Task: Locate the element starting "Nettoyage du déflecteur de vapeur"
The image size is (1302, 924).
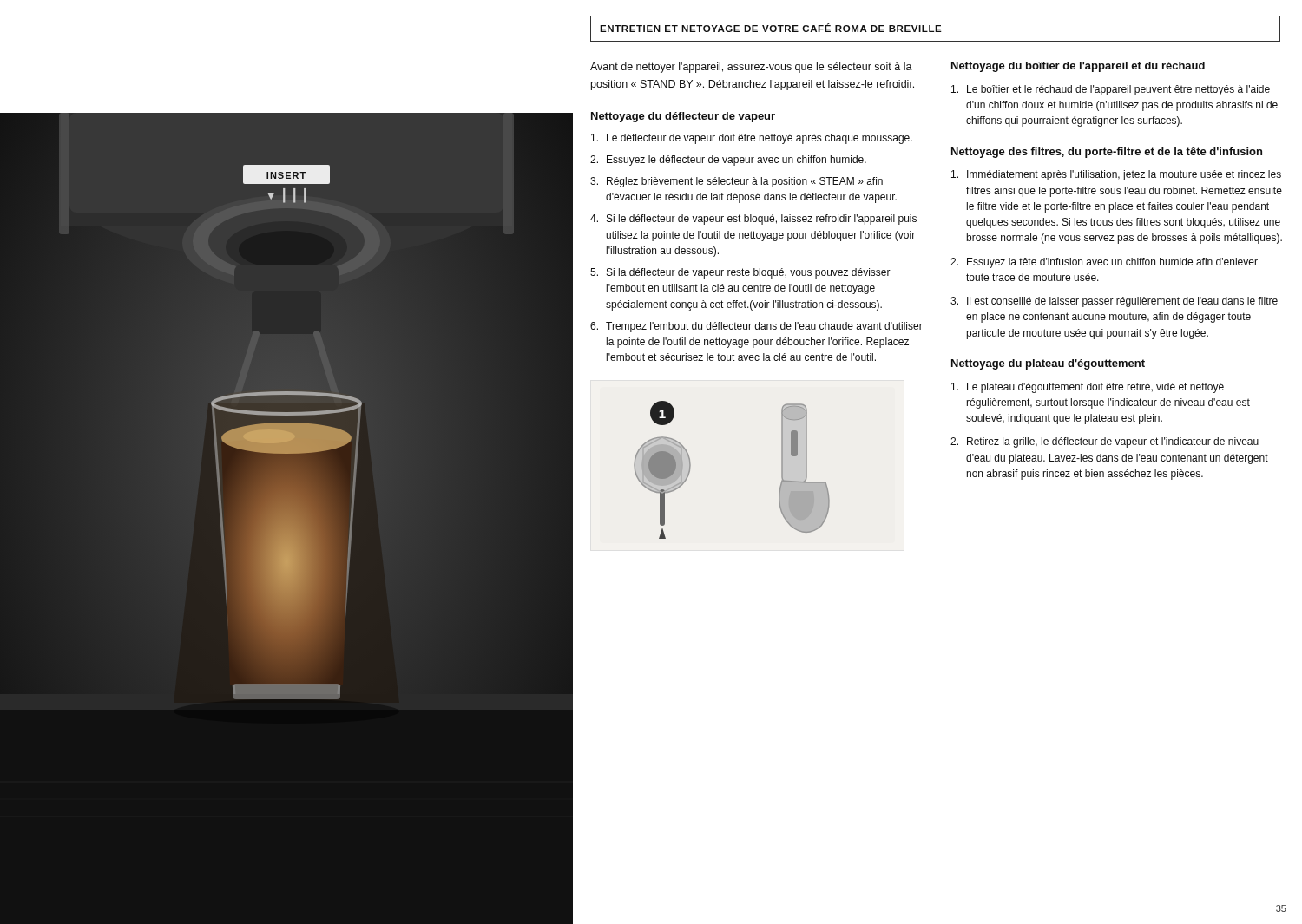Action: tap(683, 115)
